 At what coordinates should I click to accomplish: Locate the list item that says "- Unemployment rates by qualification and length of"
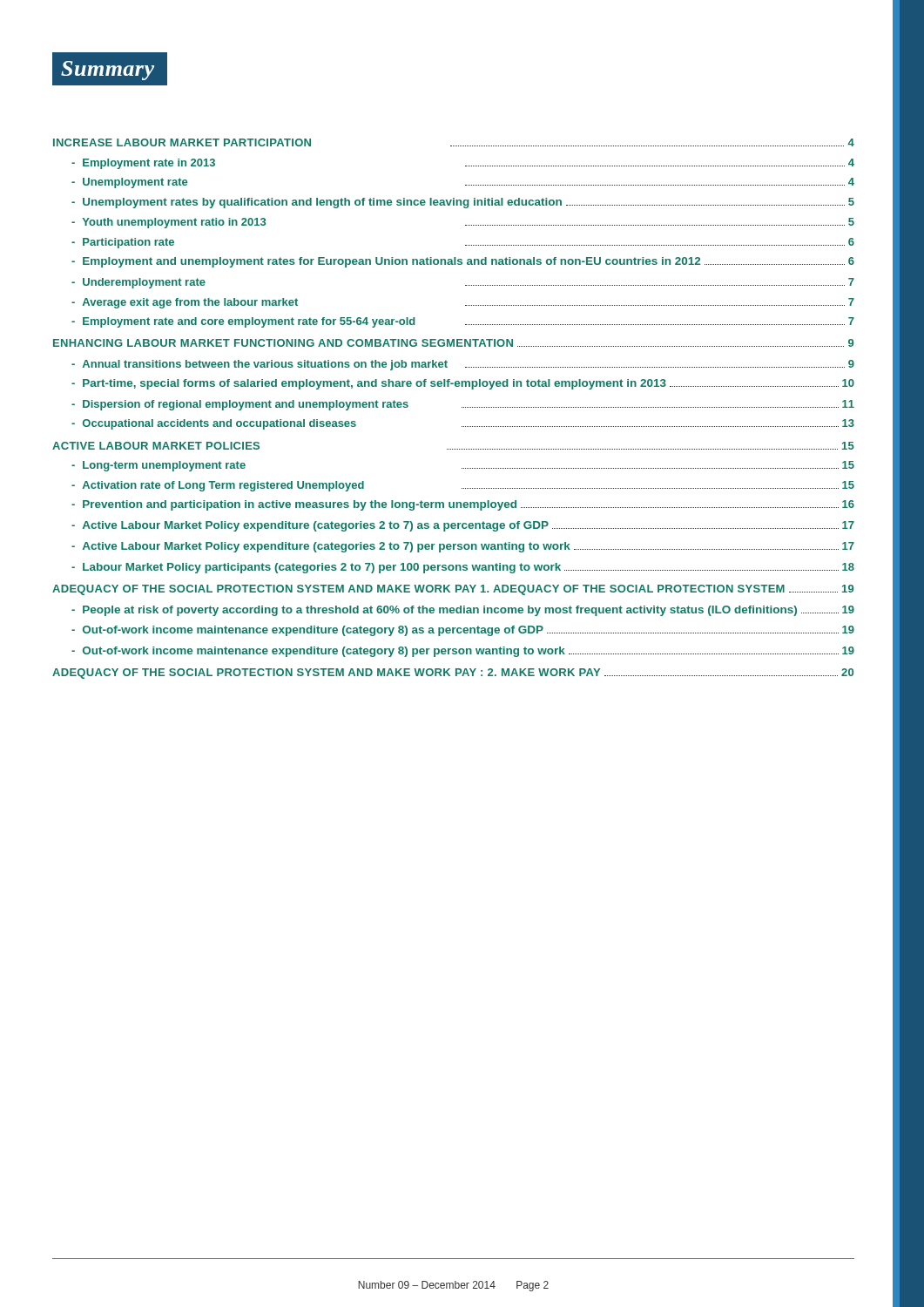453,202
